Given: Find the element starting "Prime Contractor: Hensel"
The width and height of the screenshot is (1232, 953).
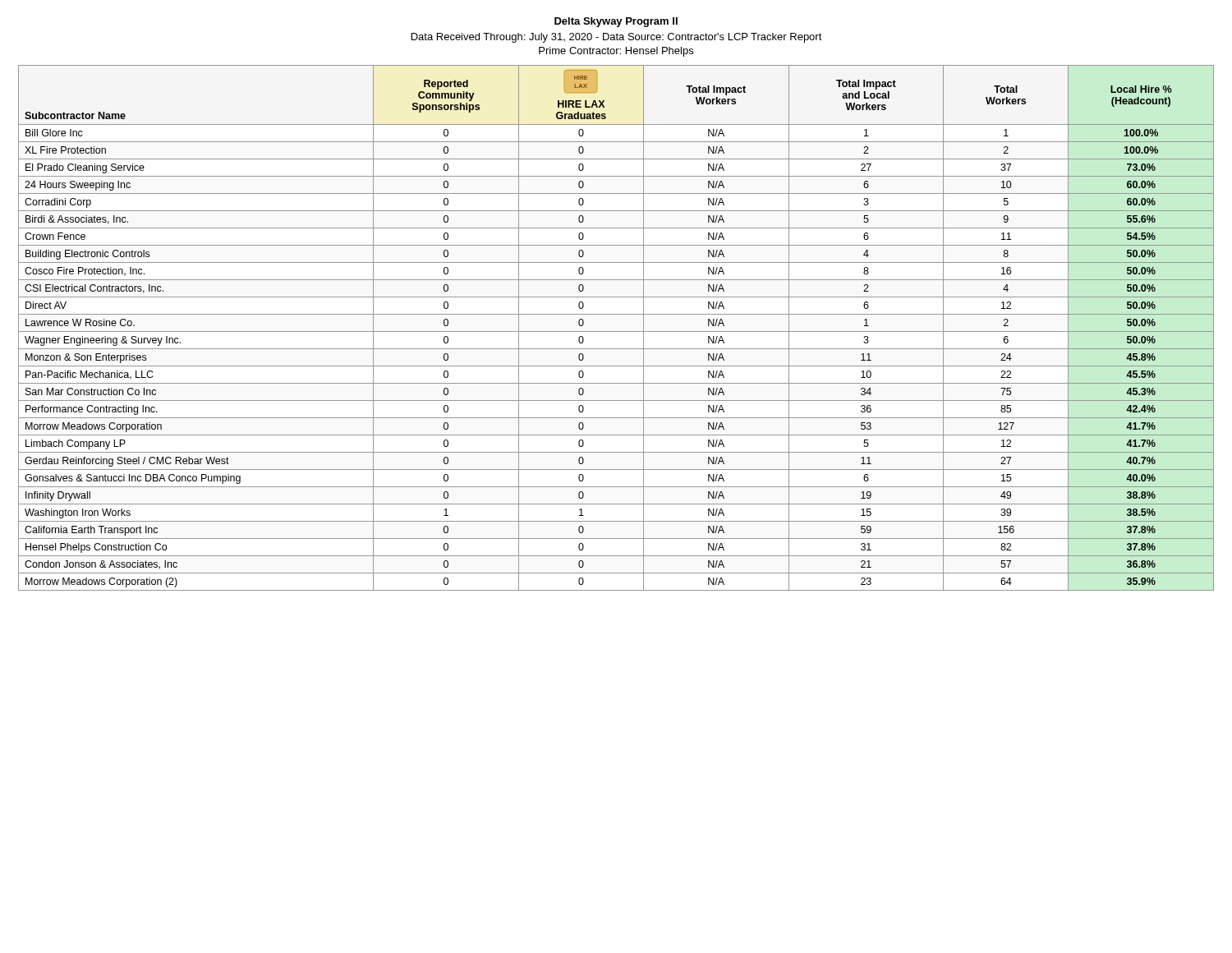Looking at the screenshot, I should tap(616, 51).
